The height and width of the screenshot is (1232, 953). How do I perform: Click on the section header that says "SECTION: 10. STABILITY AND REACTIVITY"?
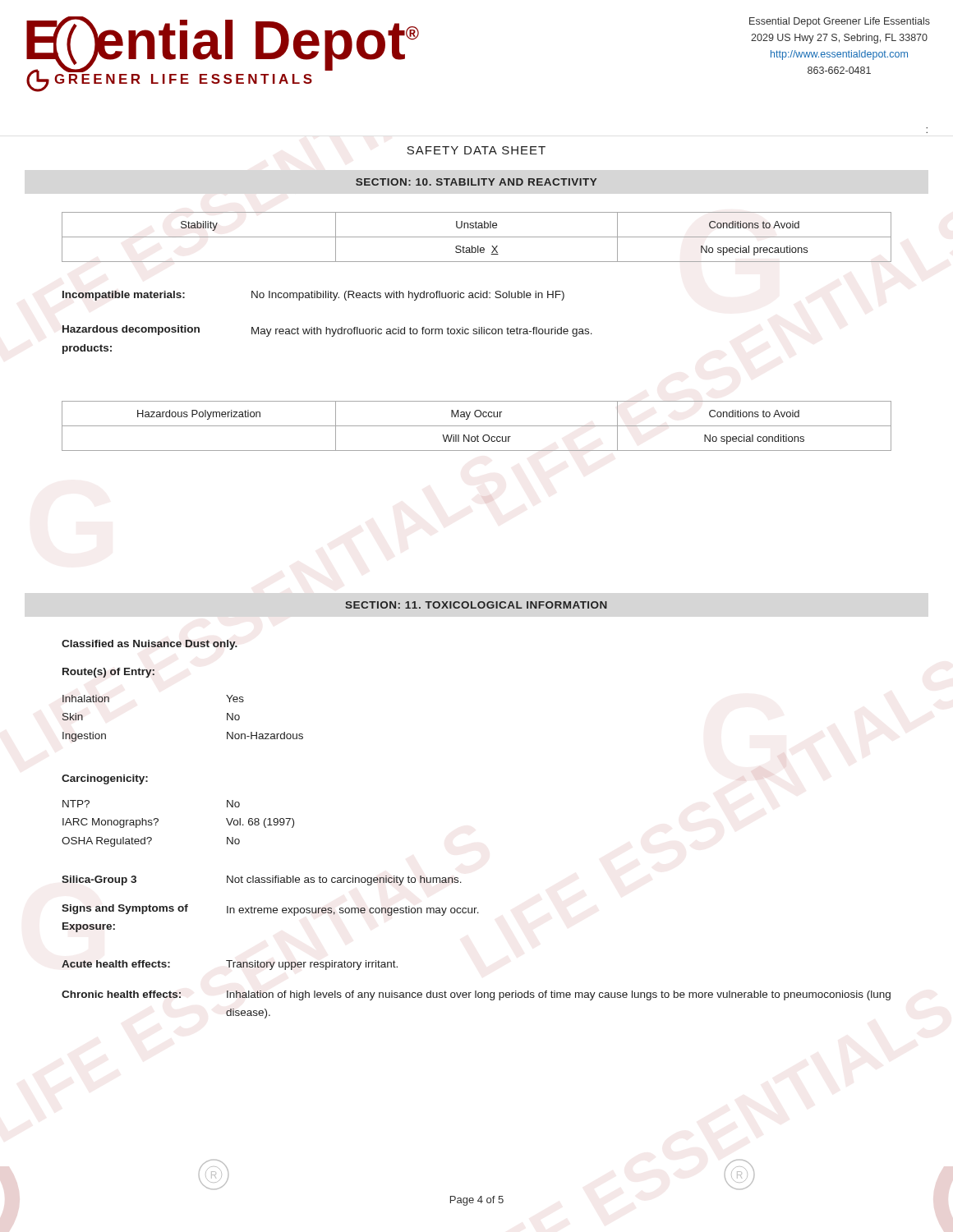click(x=476, y=182)
